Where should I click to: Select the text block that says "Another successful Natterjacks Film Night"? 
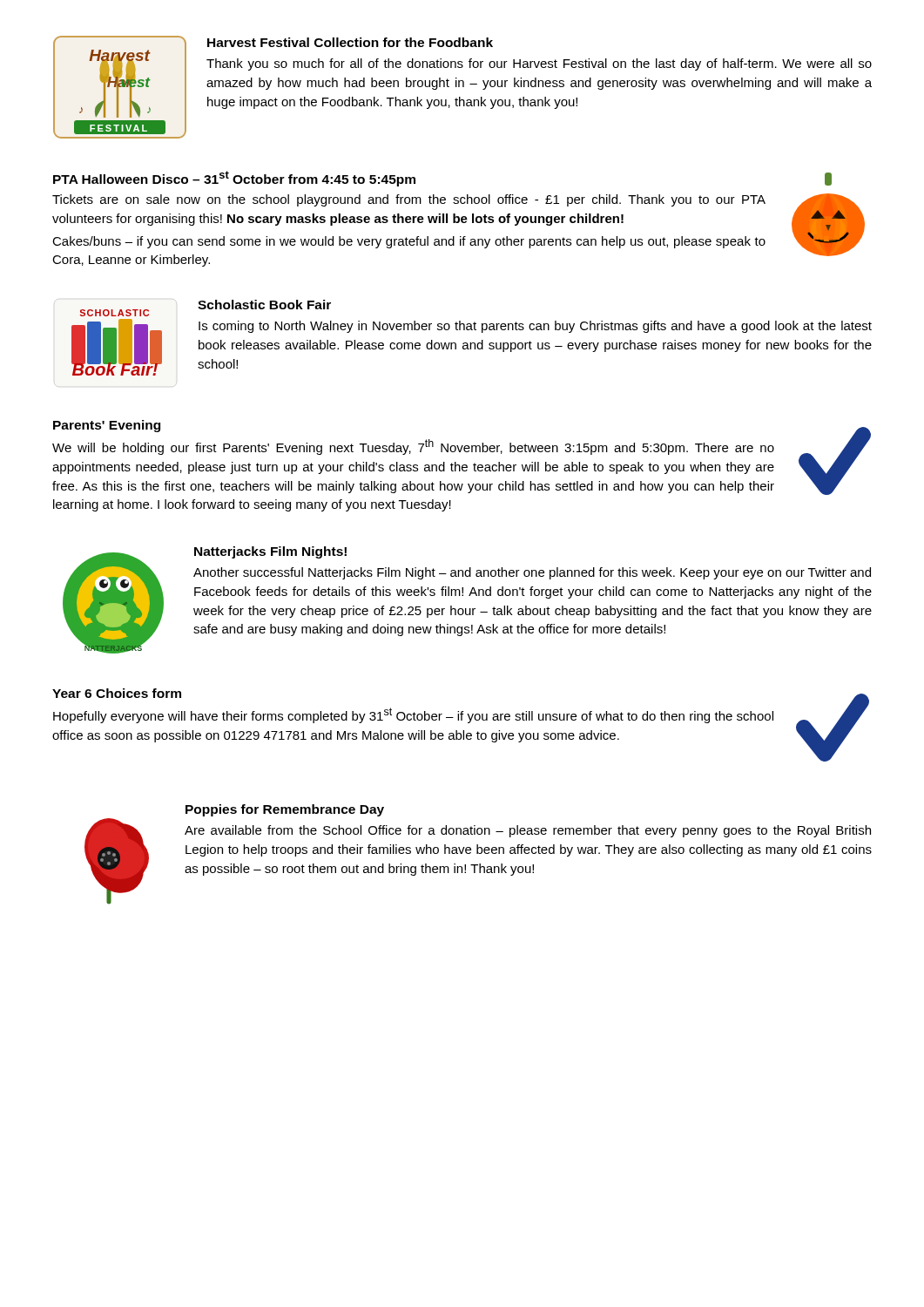pos(533,601)
